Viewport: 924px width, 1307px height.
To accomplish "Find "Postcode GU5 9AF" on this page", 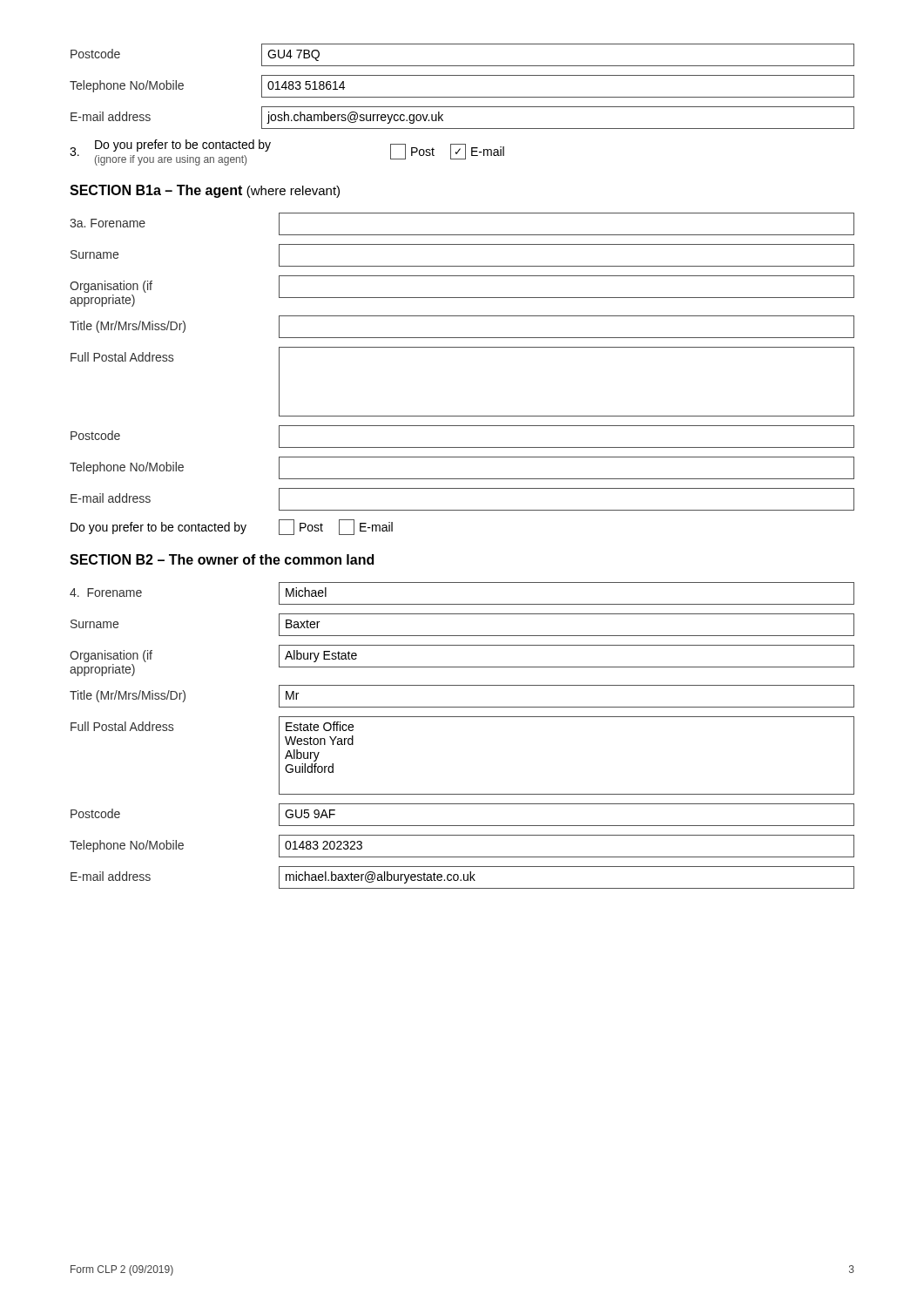I will [x=462, y=815].
